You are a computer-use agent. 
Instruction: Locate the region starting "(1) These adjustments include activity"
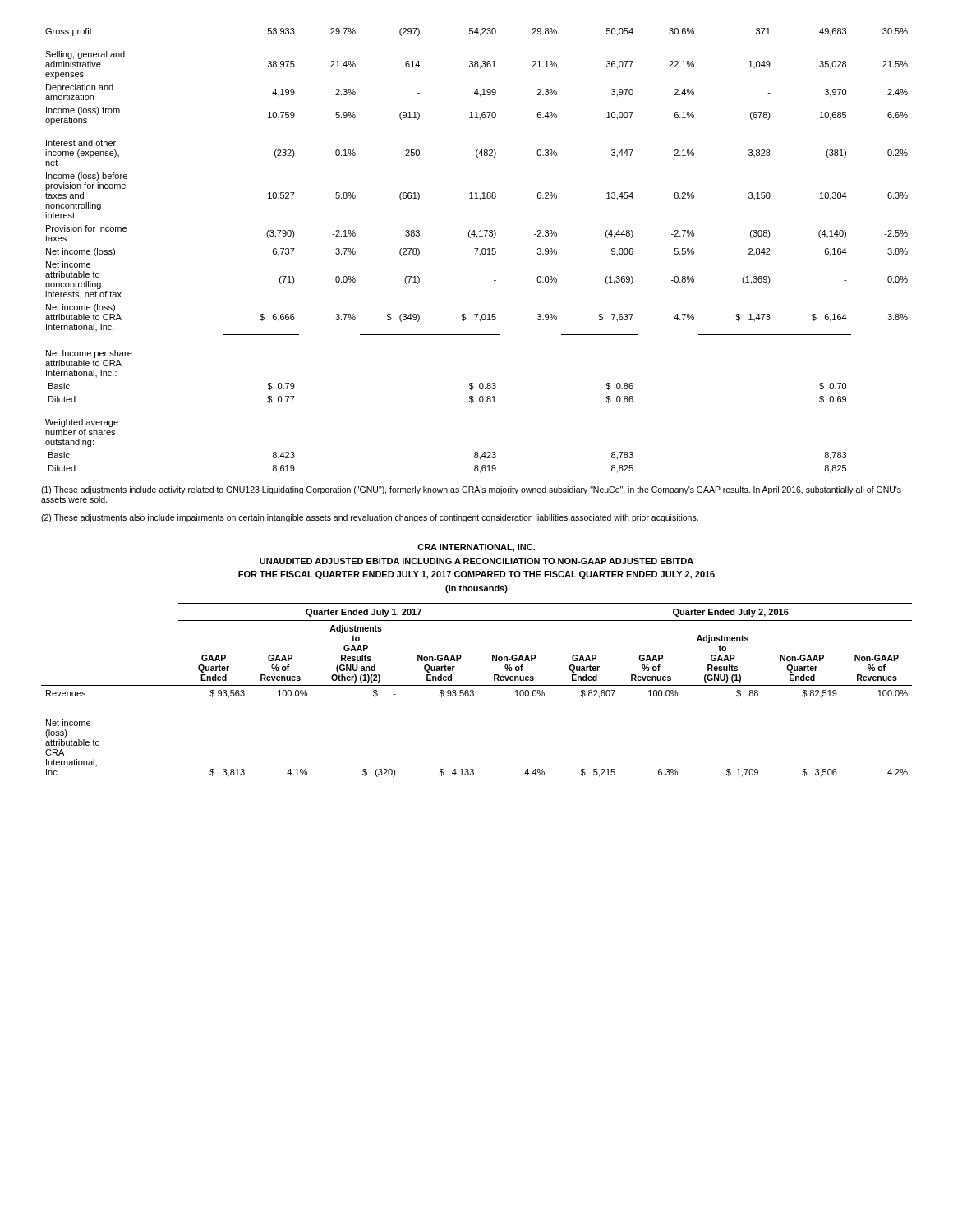(x=476, y=494)
